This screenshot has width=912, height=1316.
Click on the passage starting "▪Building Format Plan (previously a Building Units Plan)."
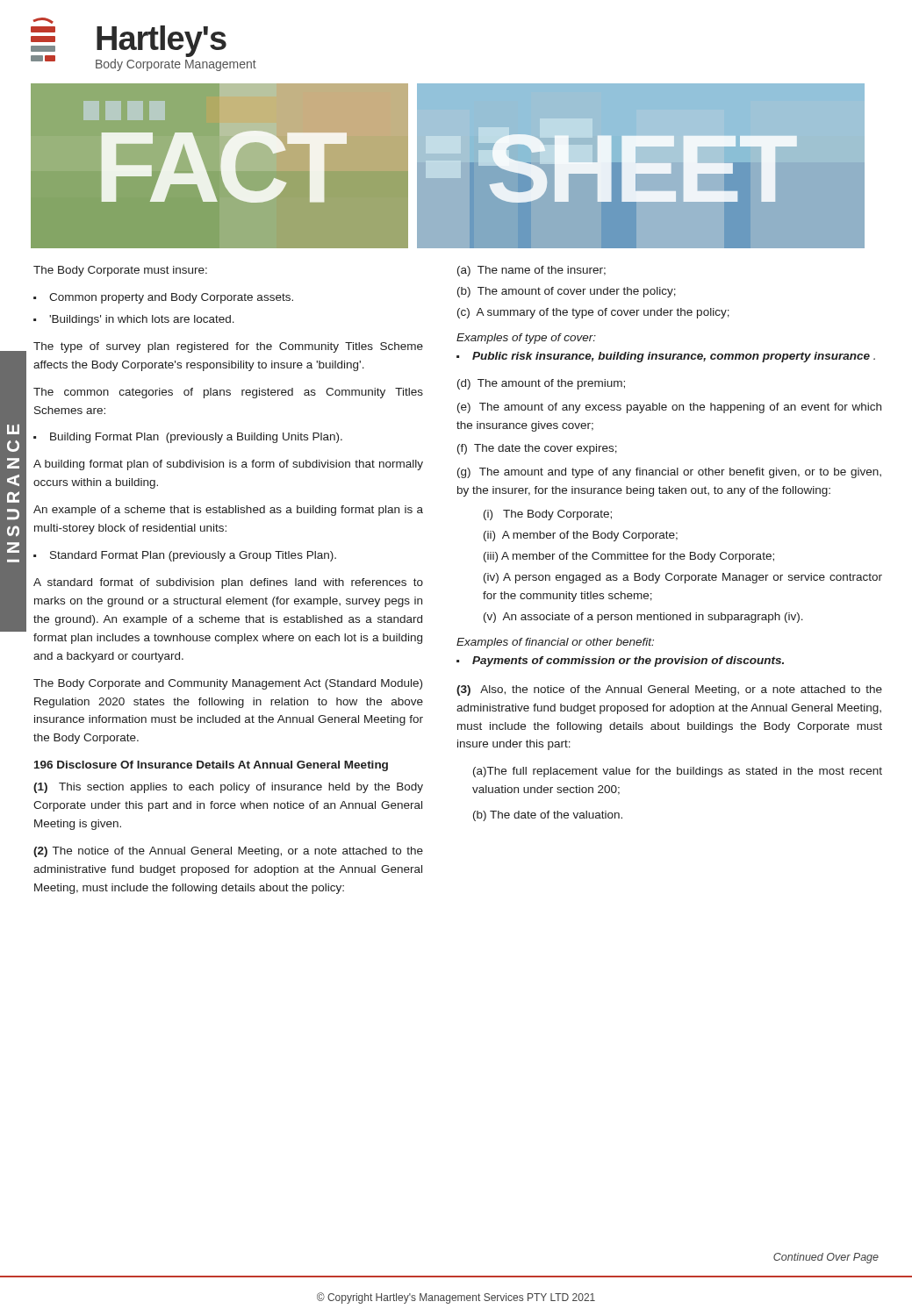pos(188,438)
